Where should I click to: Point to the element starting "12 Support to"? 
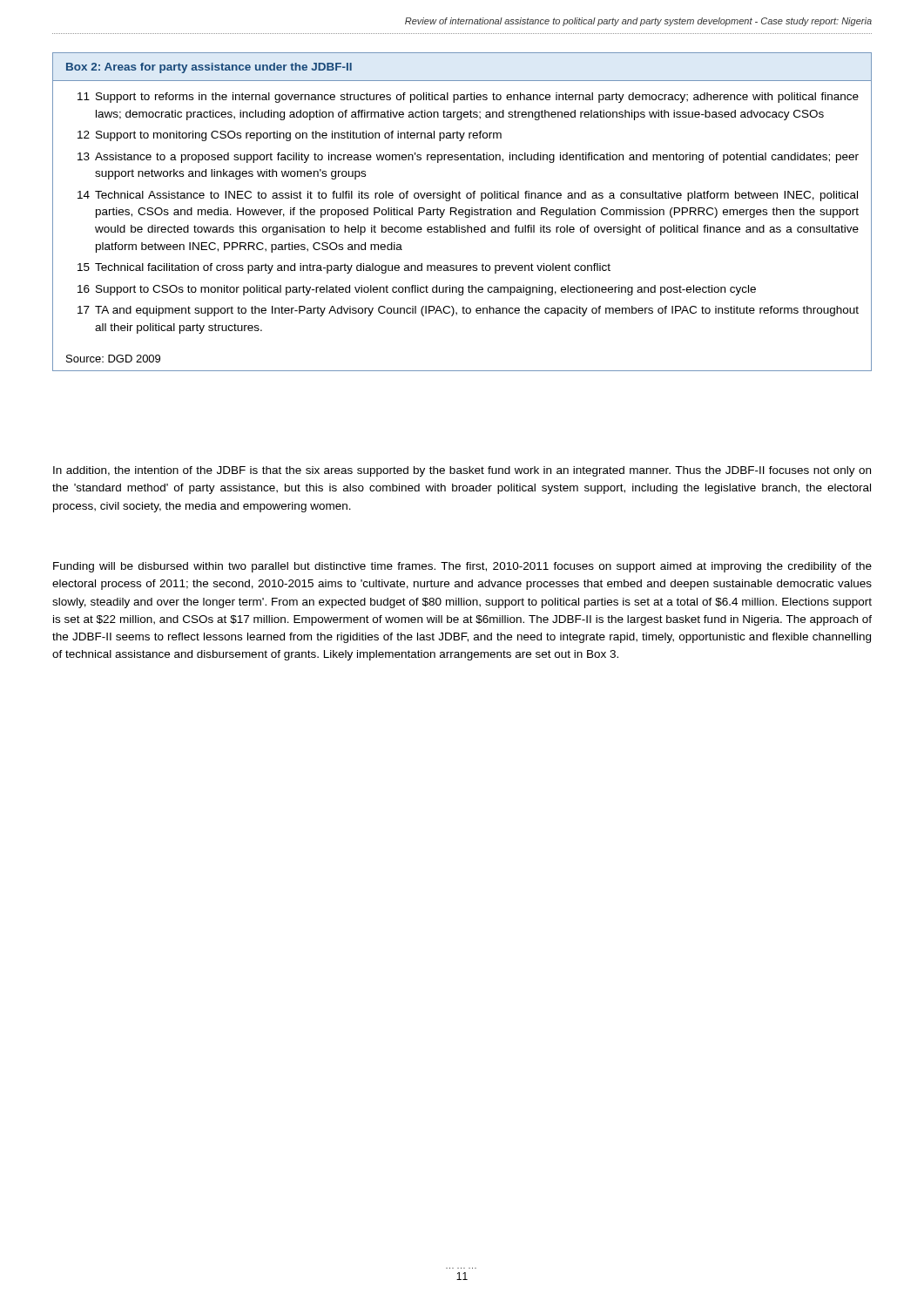pos(462,135)
